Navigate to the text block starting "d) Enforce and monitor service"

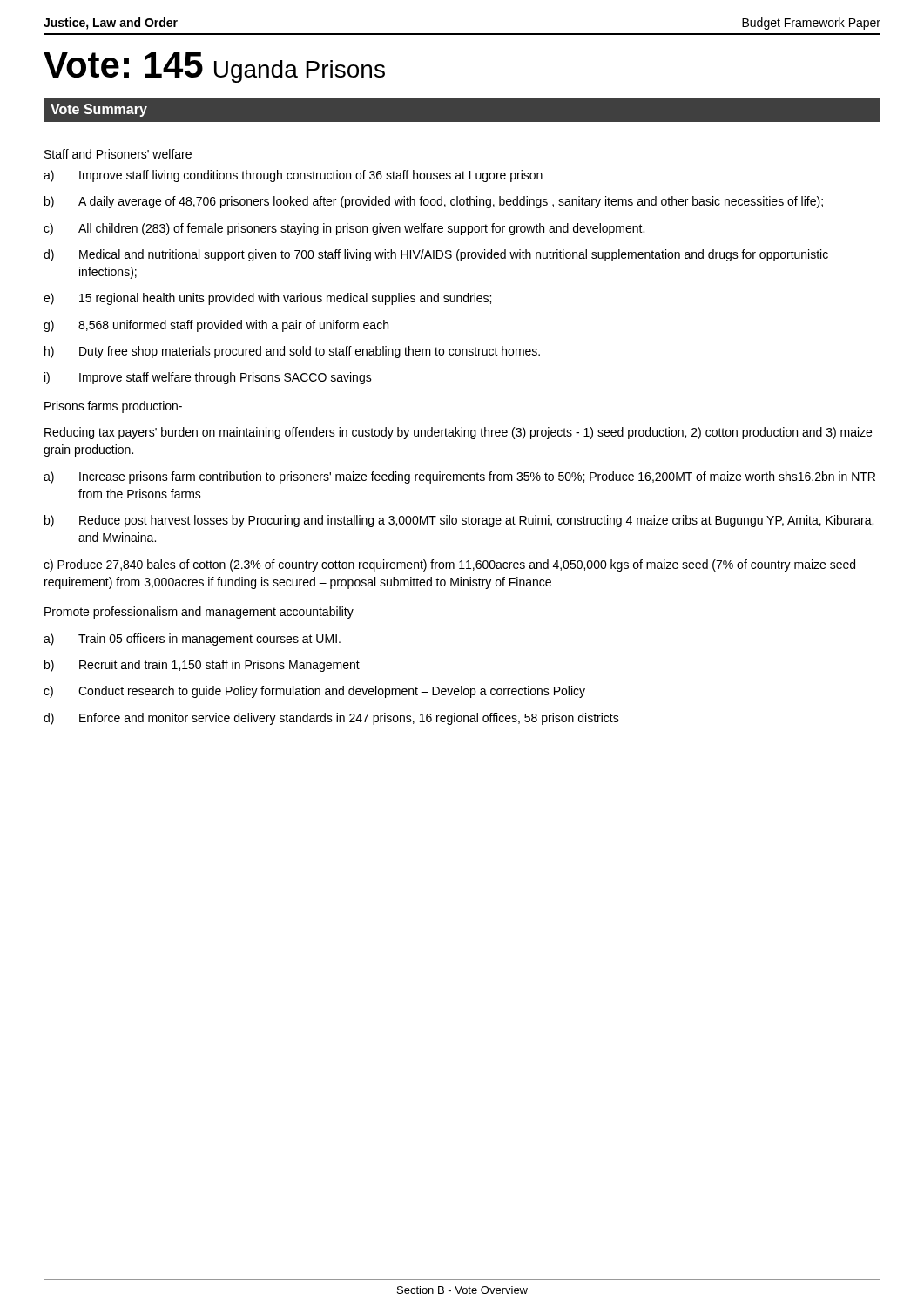[x=462, y=718]
